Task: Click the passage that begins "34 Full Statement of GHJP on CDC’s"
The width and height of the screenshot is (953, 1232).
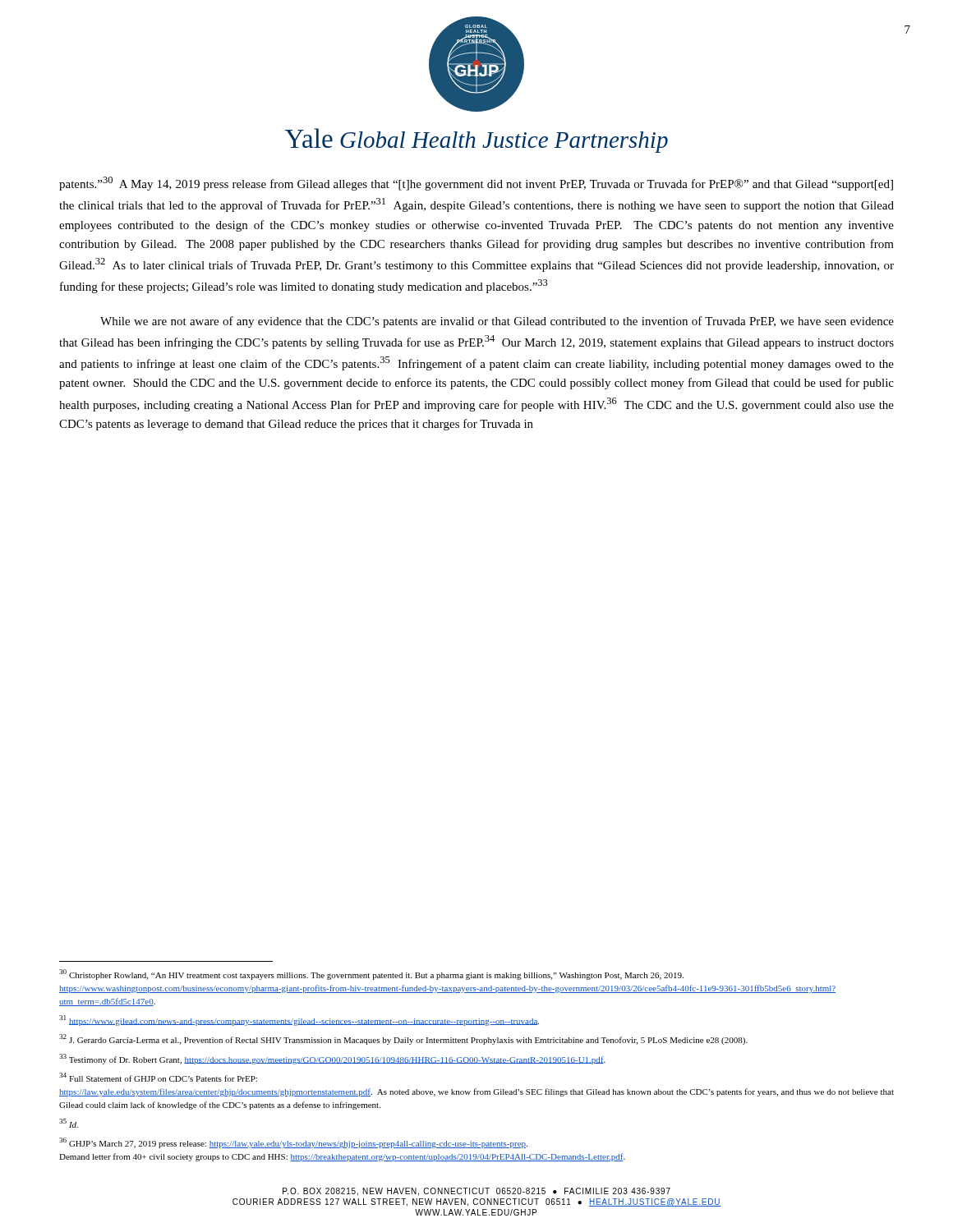Action: tap(476, 1090)
